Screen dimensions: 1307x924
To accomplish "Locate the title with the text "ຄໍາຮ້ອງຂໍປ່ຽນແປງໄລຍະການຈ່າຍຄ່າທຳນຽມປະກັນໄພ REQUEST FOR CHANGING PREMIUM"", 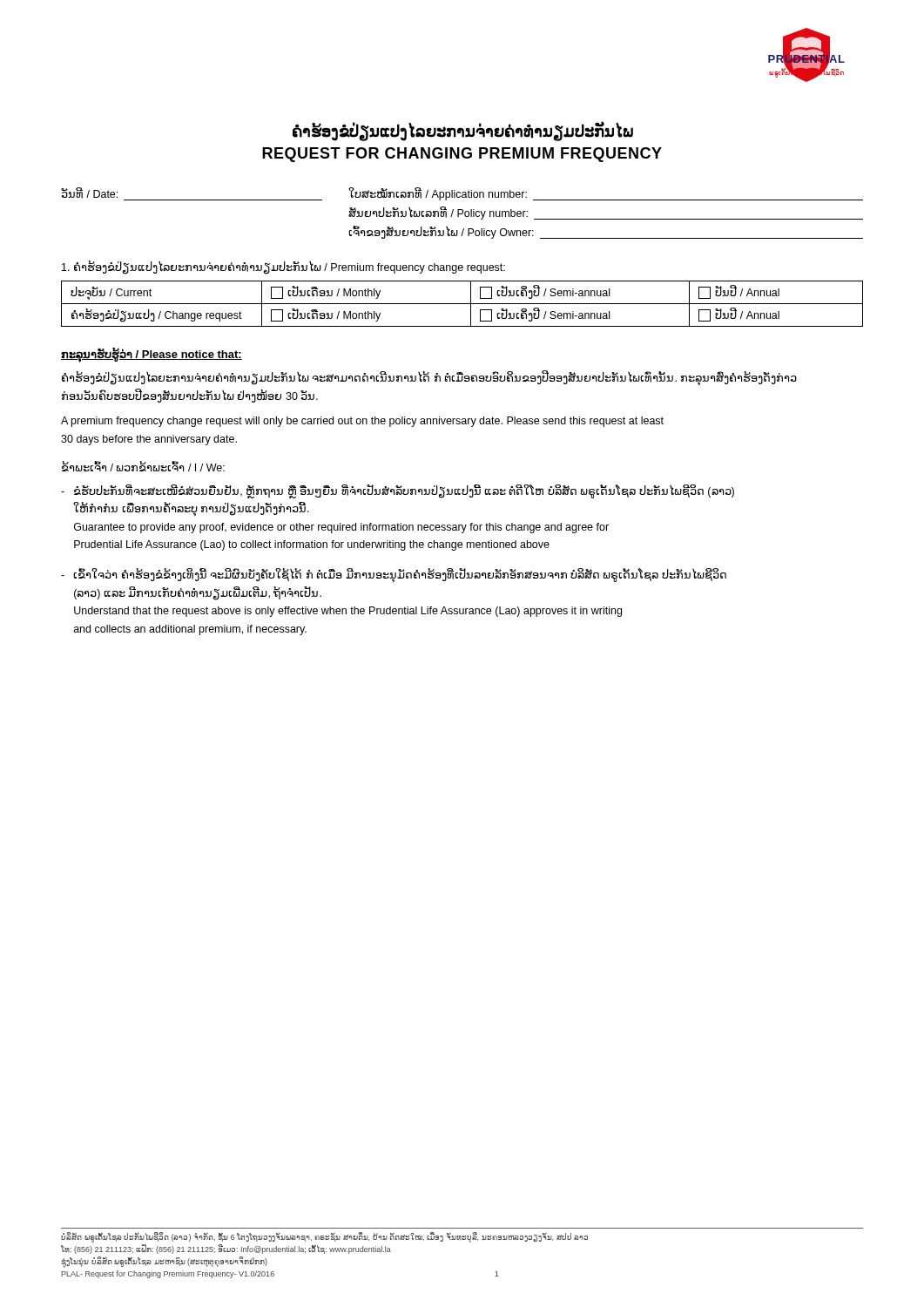I will 462,142.
